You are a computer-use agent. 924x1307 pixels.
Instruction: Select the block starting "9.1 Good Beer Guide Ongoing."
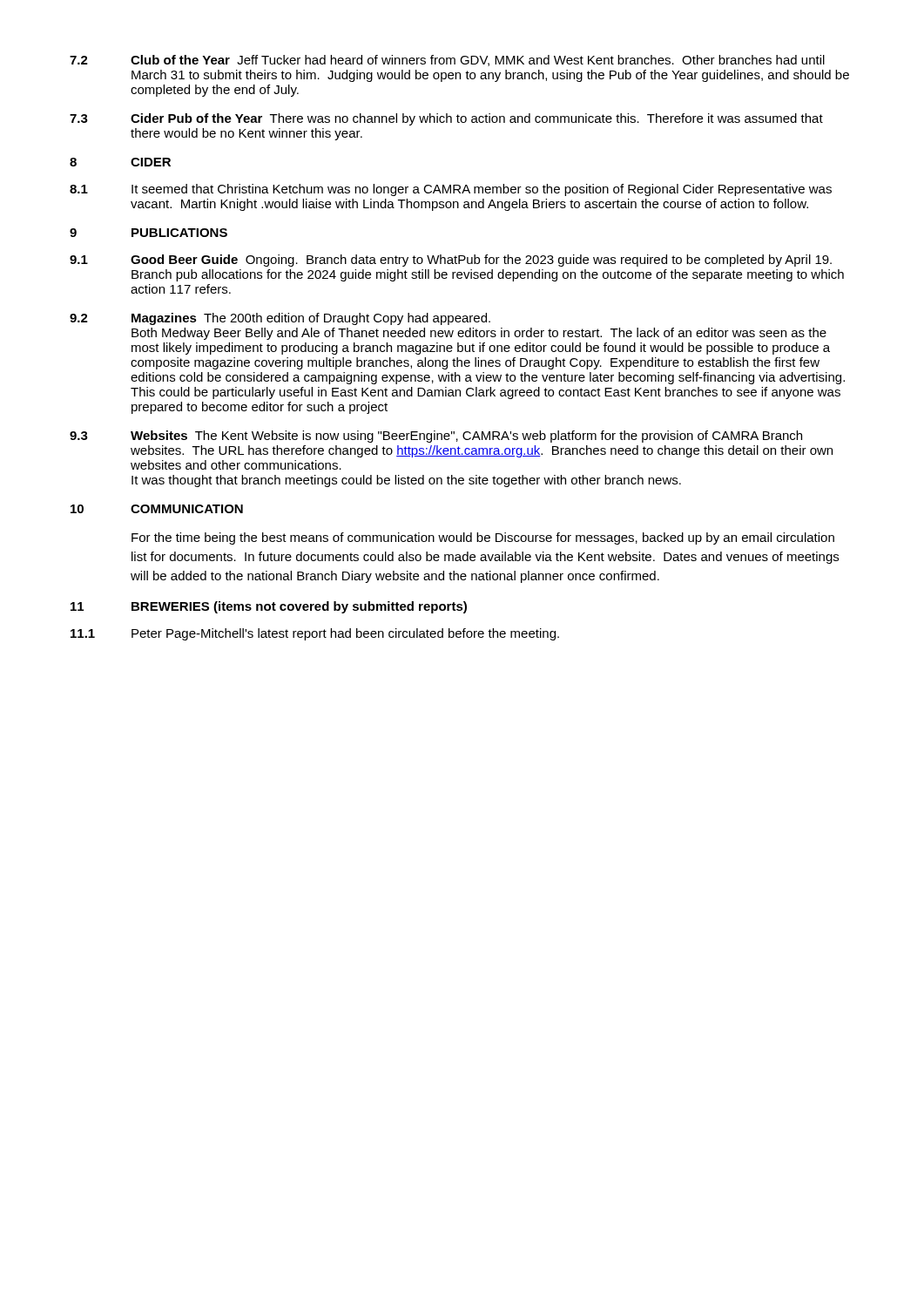462,274
